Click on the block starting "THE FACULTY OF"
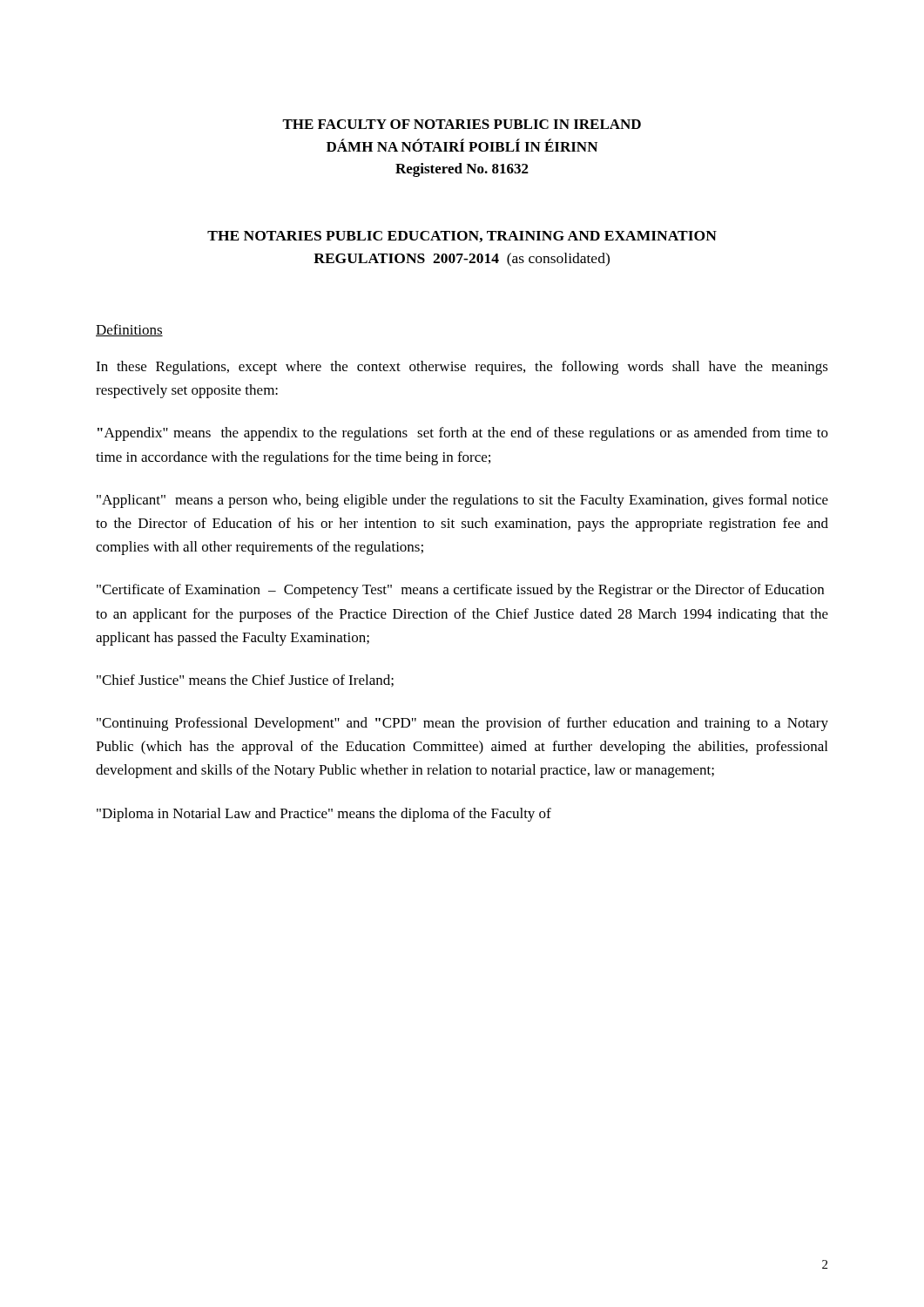Image resolution: width=924 pixels, height=1307 pixels. 462,147
